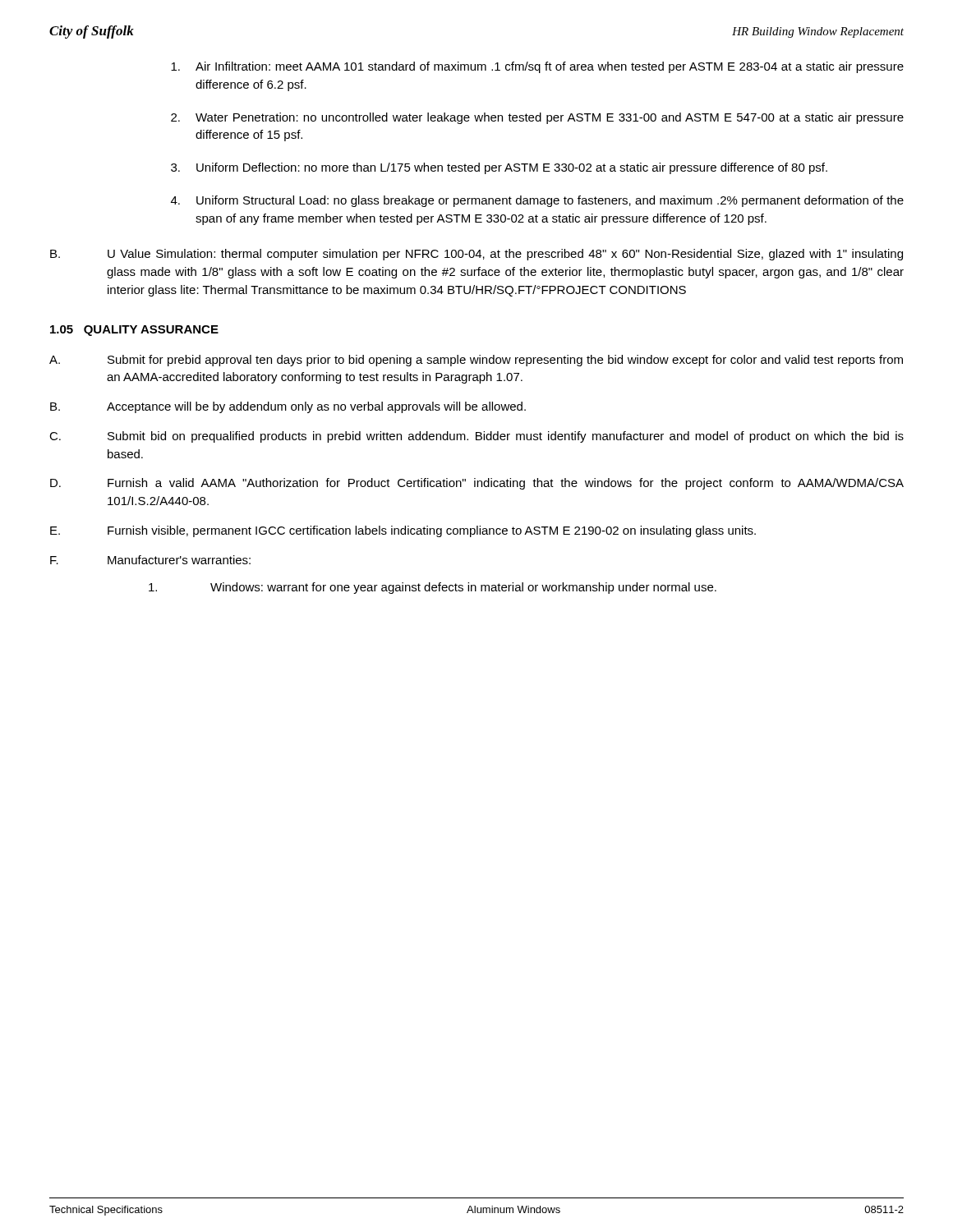Viewport: 953px width, 1232px height.
Task: Point to the text starting "2. Water Penetration: no uncontrolled"
Action: 509,126
